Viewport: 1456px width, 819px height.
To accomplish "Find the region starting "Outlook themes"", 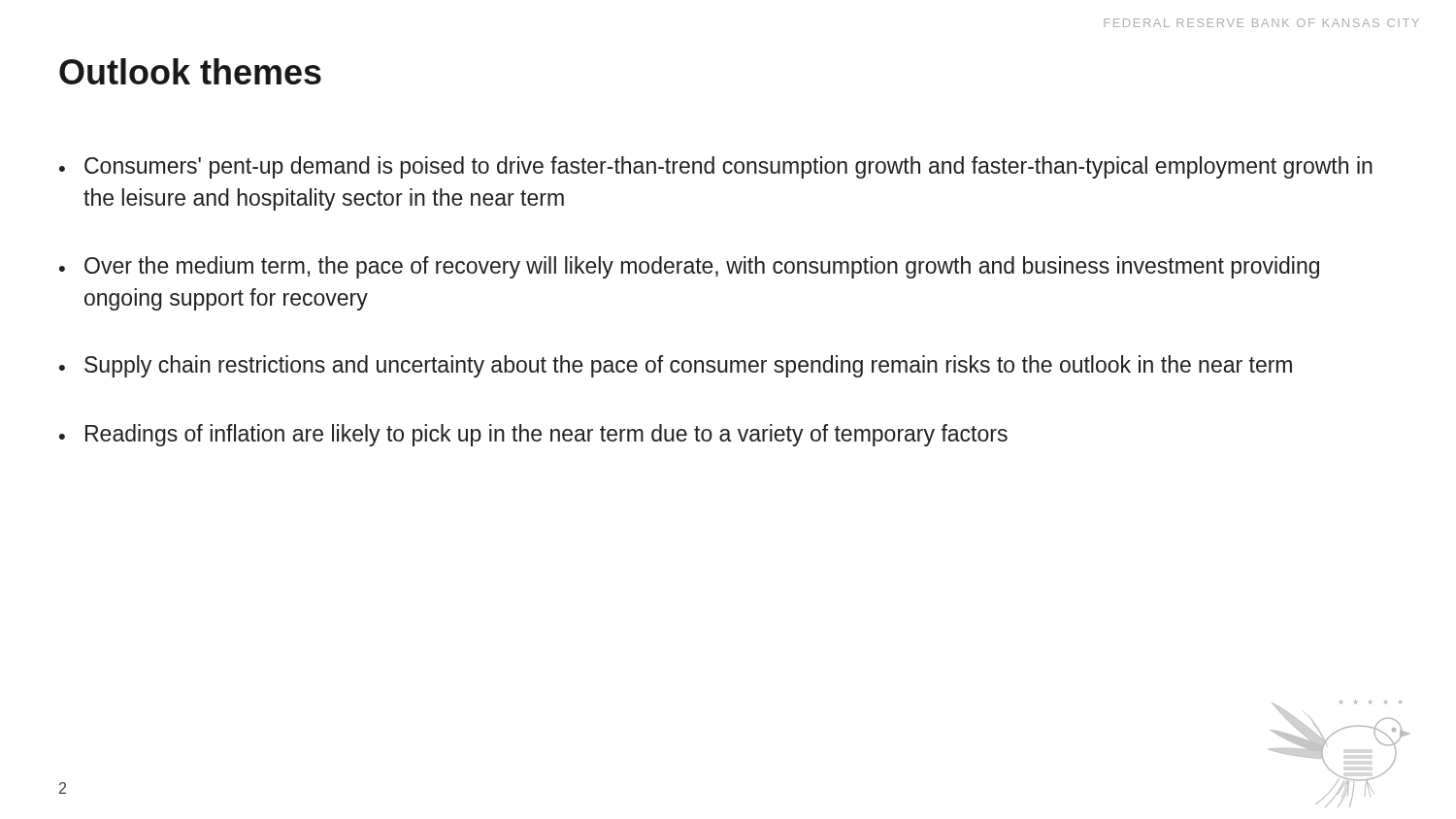I will point(190,72).
